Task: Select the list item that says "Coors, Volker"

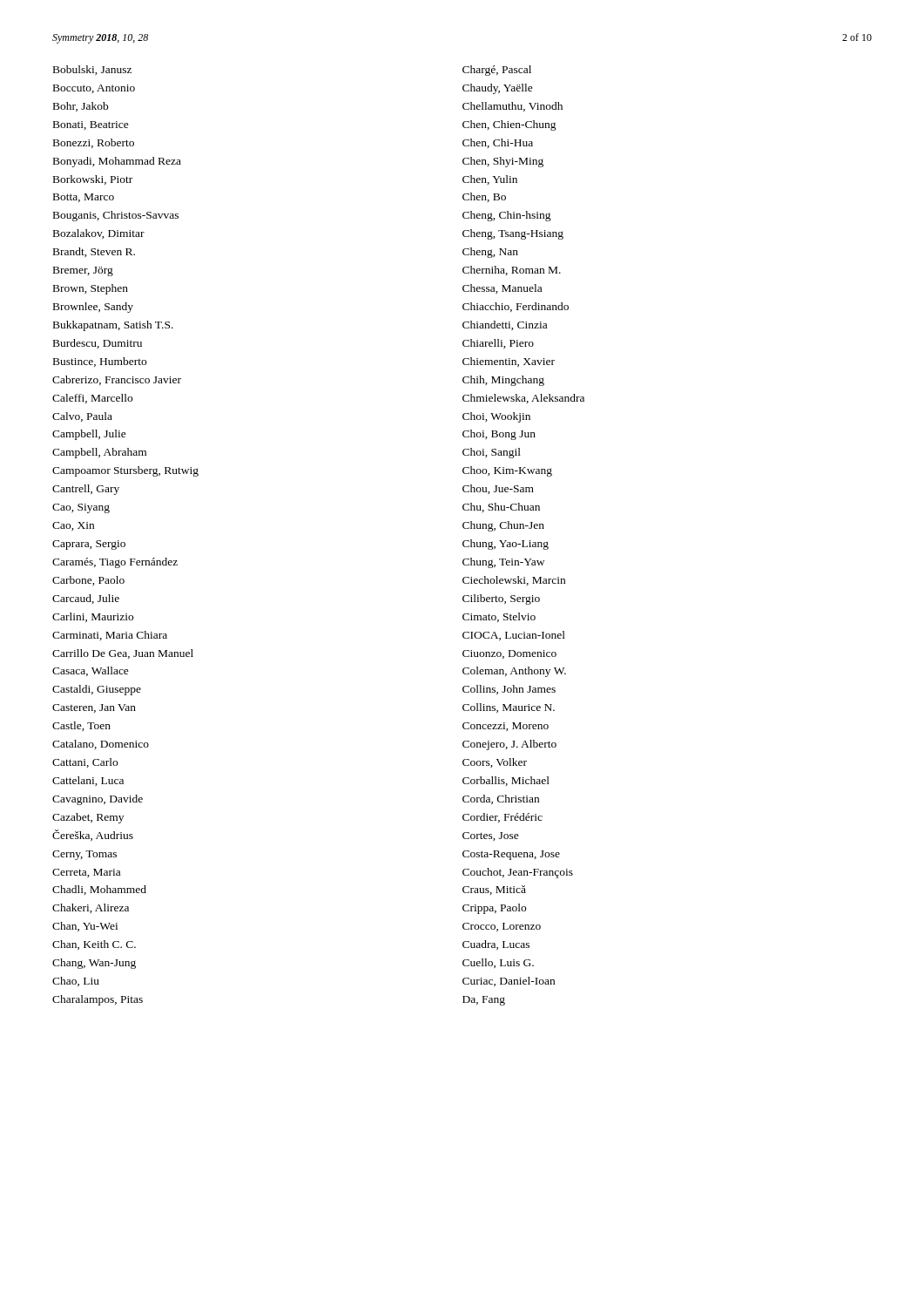Action: [x=494, y=762]
